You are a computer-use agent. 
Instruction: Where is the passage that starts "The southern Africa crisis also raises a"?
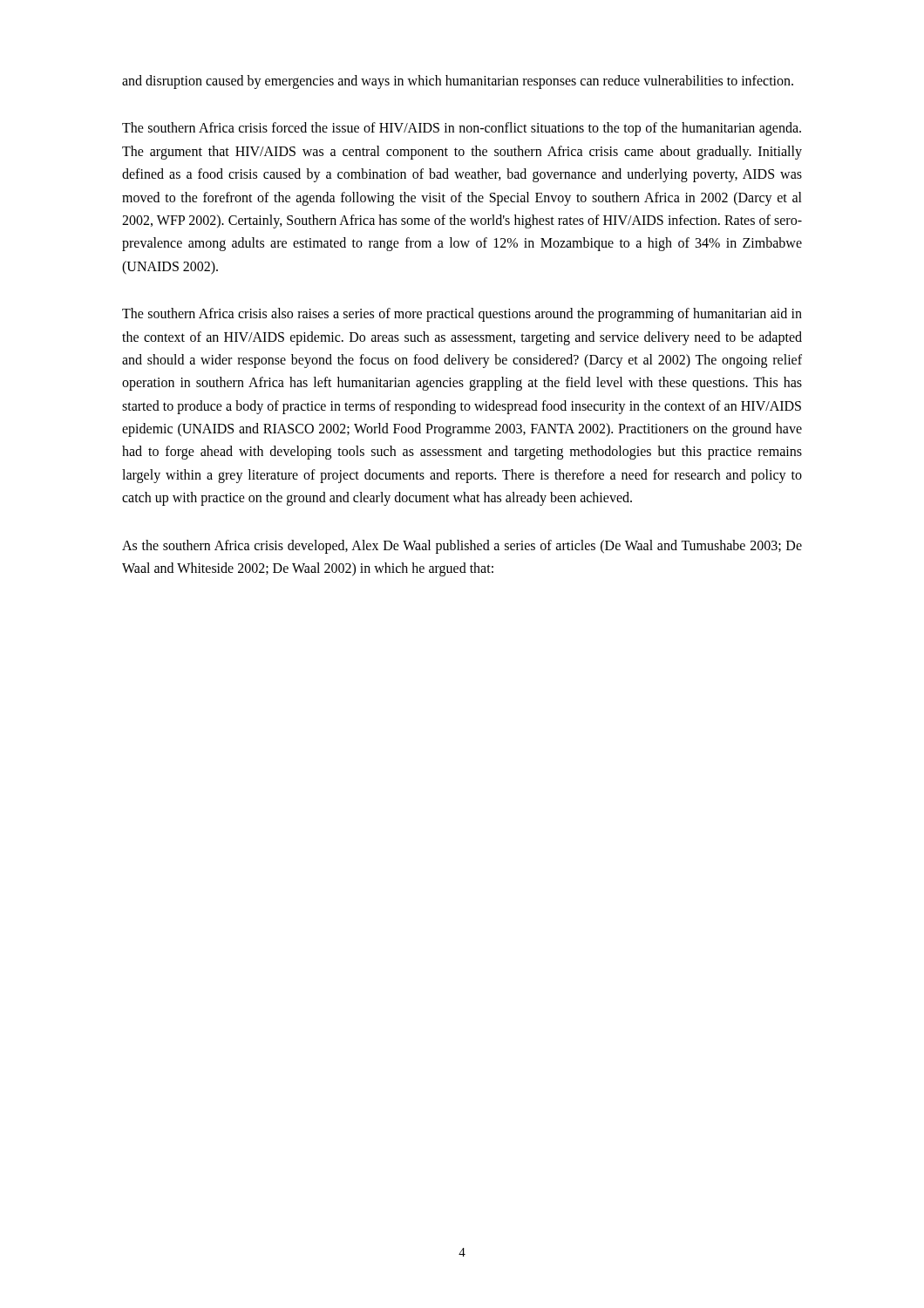tap(462, 406)
